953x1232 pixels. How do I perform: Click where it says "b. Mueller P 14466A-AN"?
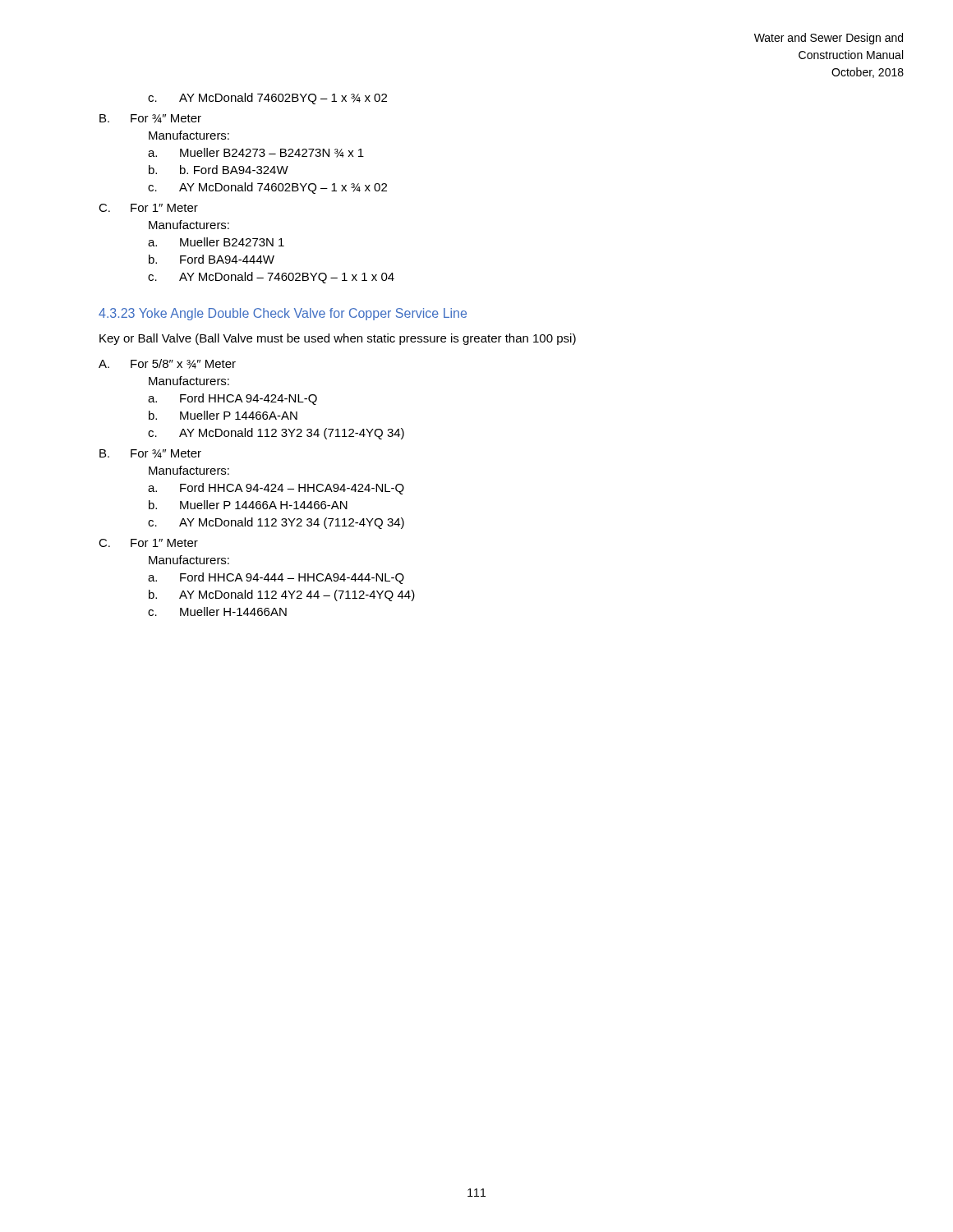pyautogui.click(x=223, y=415)
